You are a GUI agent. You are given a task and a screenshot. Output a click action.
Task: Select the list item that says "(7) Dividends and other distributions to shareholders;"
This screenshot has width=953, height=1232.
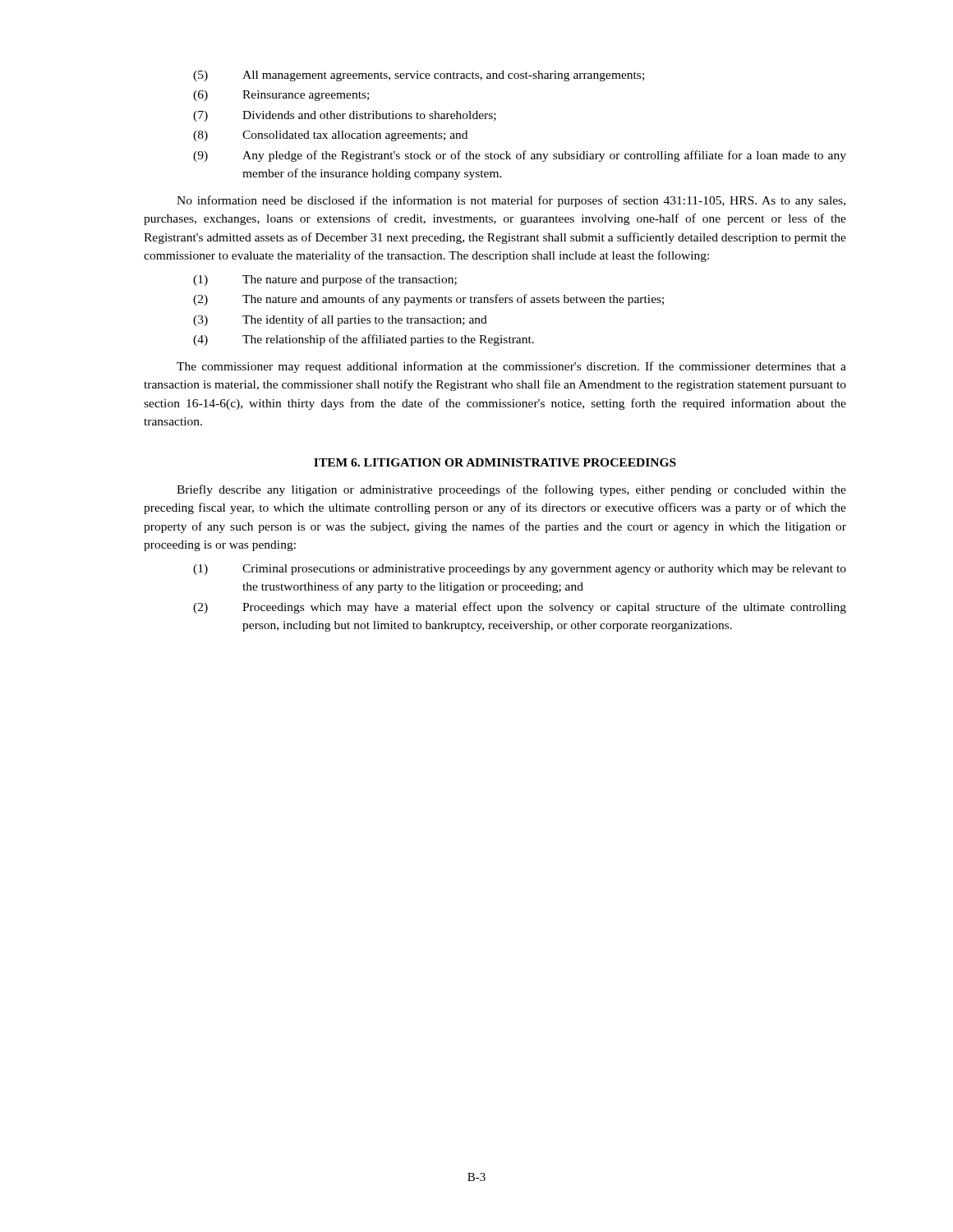(345, 116)
